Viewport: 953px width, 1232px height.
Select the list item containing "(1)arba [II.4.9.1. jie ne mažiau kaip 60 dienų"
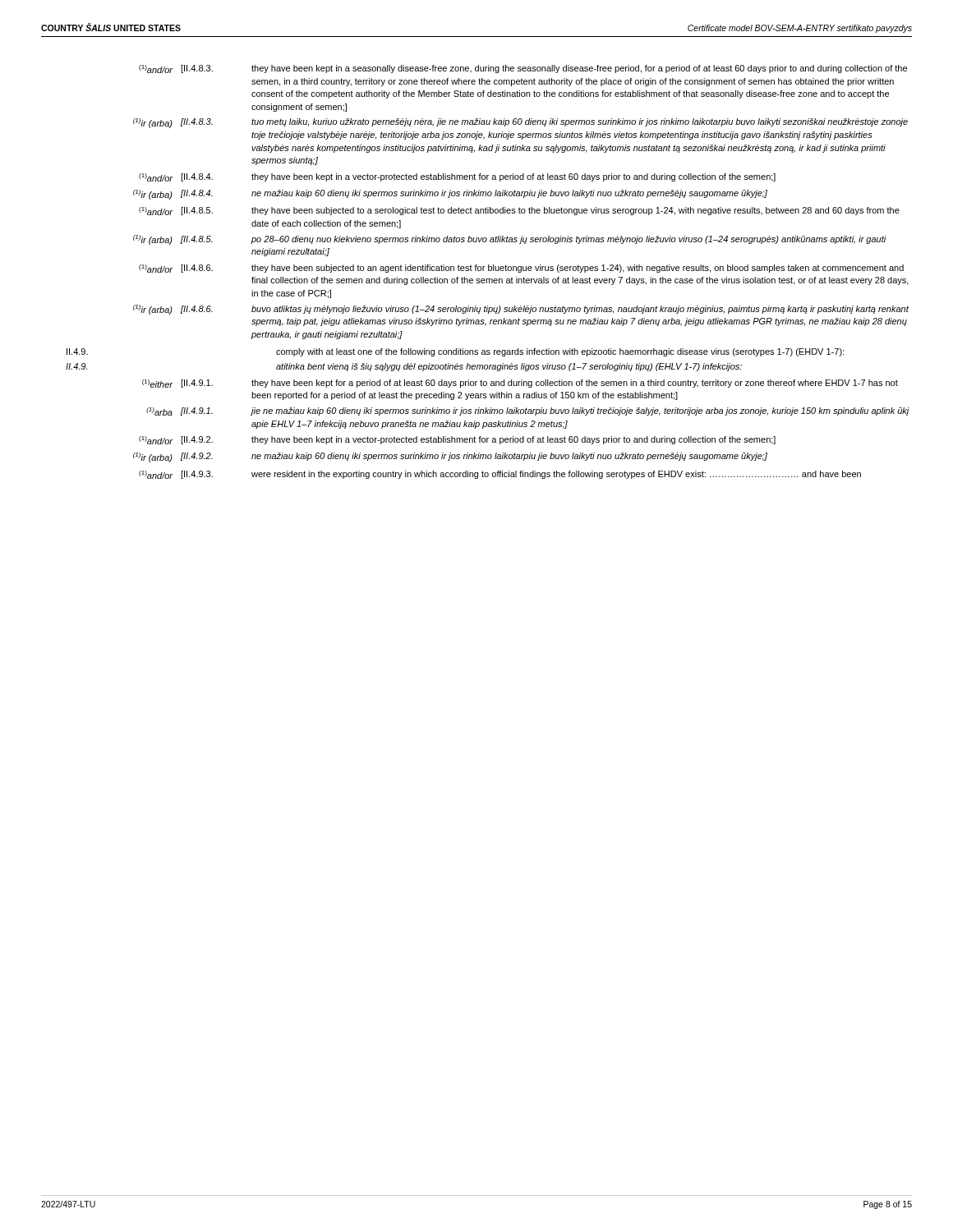tap(476, 418)
